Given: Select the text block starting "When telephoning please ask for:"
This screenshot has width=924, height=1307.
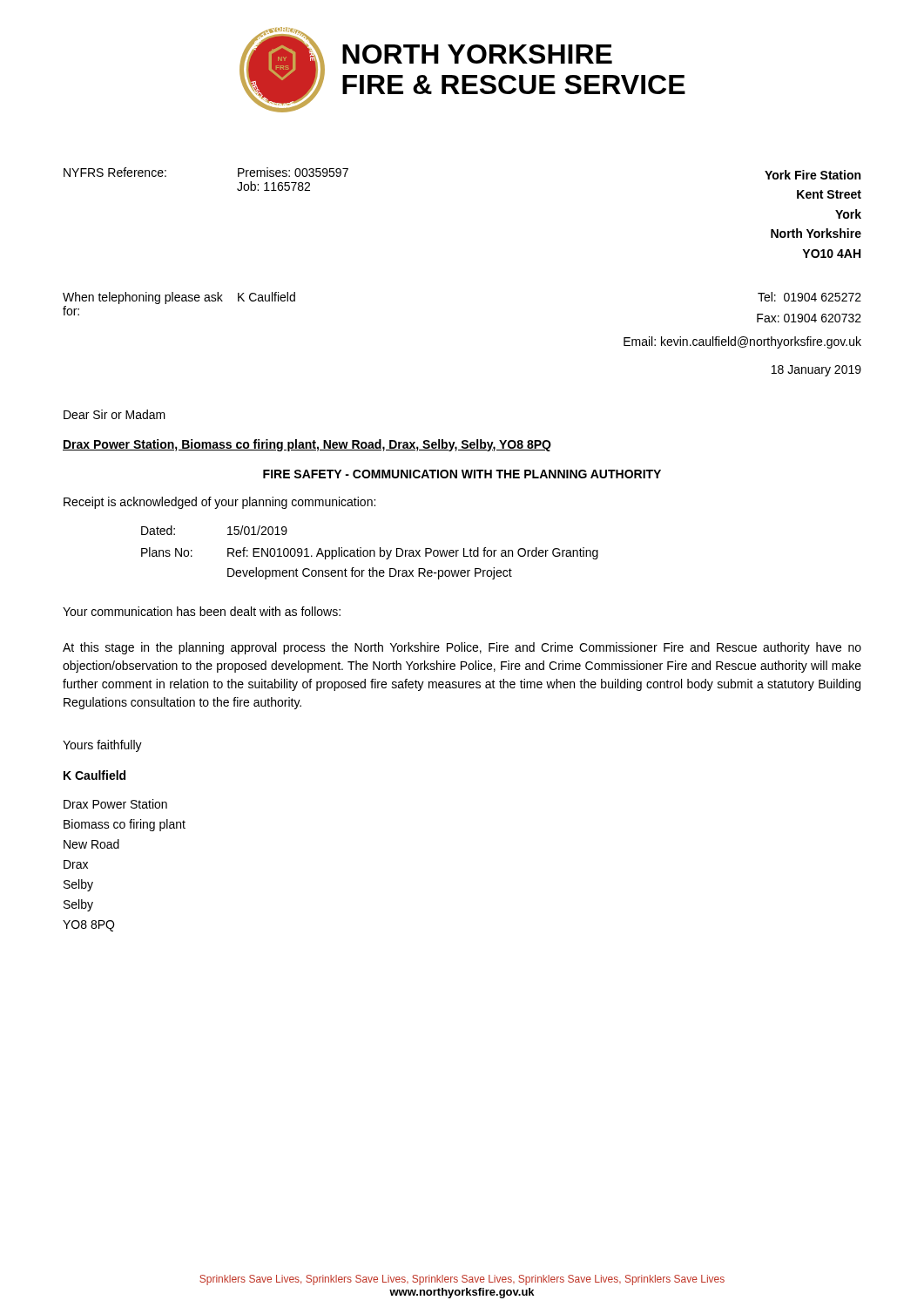Looking at the screenshot, I should pos(140,298).
